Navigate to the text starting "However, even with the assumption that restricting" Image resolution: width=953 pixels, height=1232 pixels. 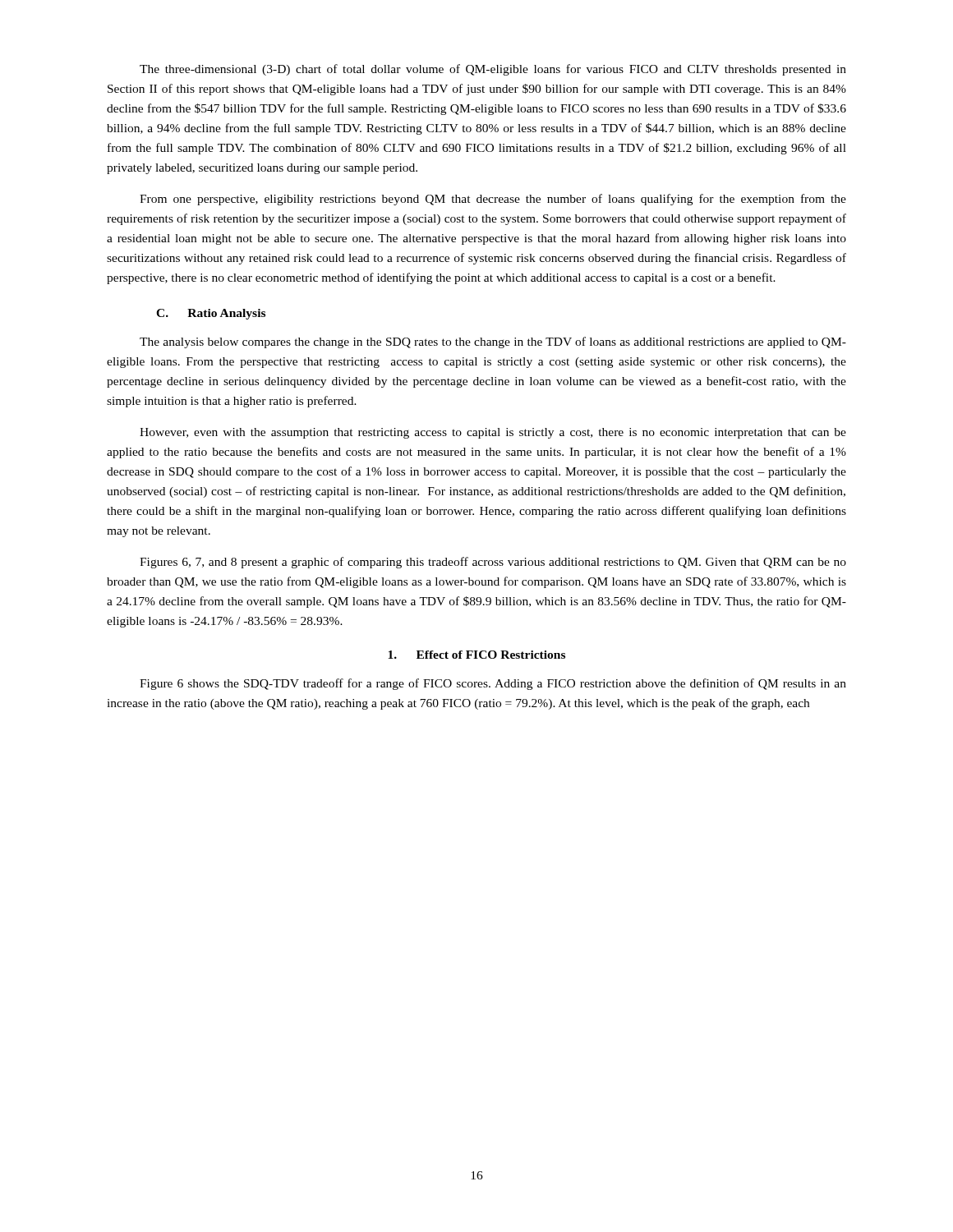(x=476, y=482)
